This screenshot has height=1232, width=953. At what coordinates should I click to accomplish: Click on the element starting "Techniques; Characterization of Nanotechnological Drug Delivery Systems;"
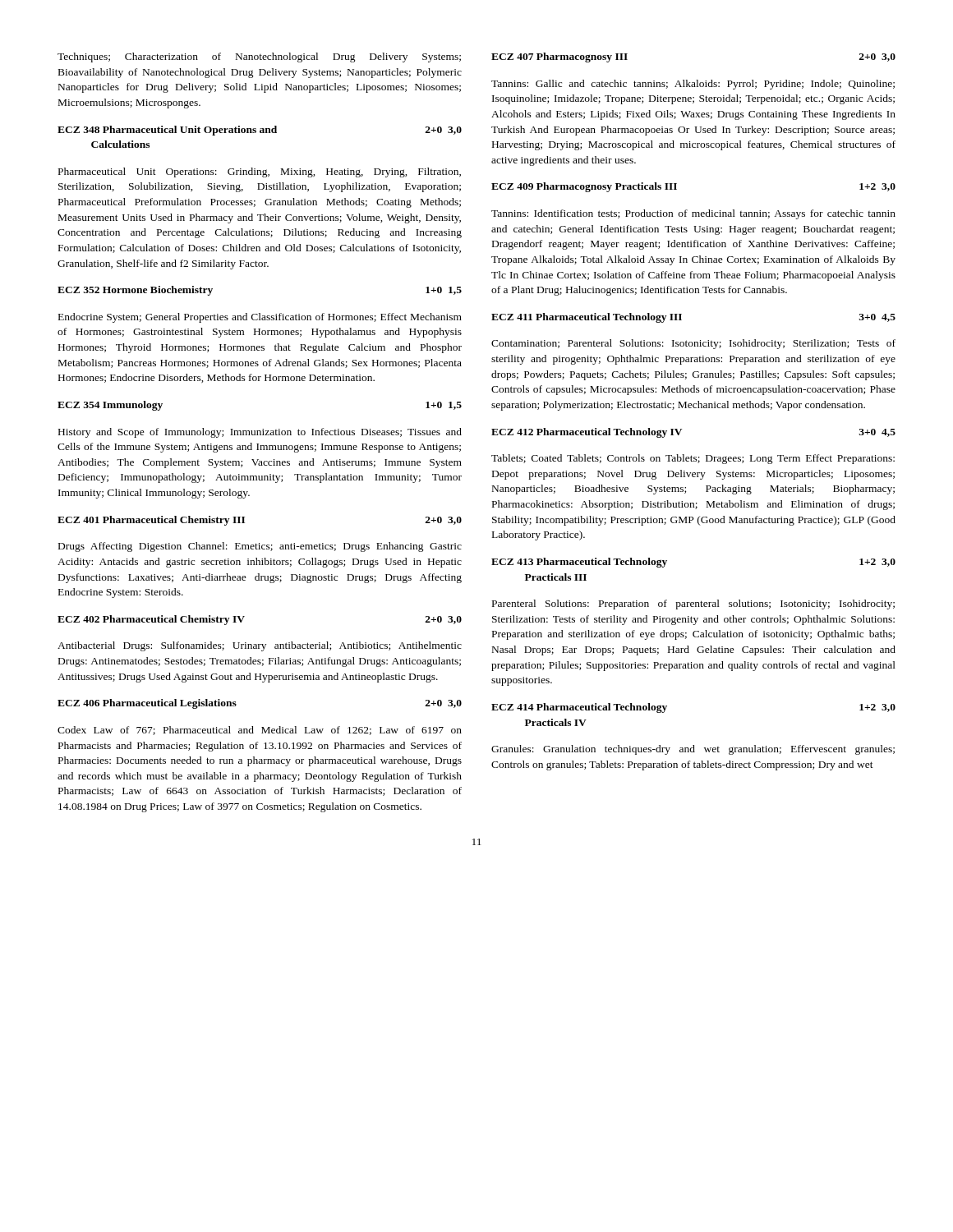tap(260, 79)
